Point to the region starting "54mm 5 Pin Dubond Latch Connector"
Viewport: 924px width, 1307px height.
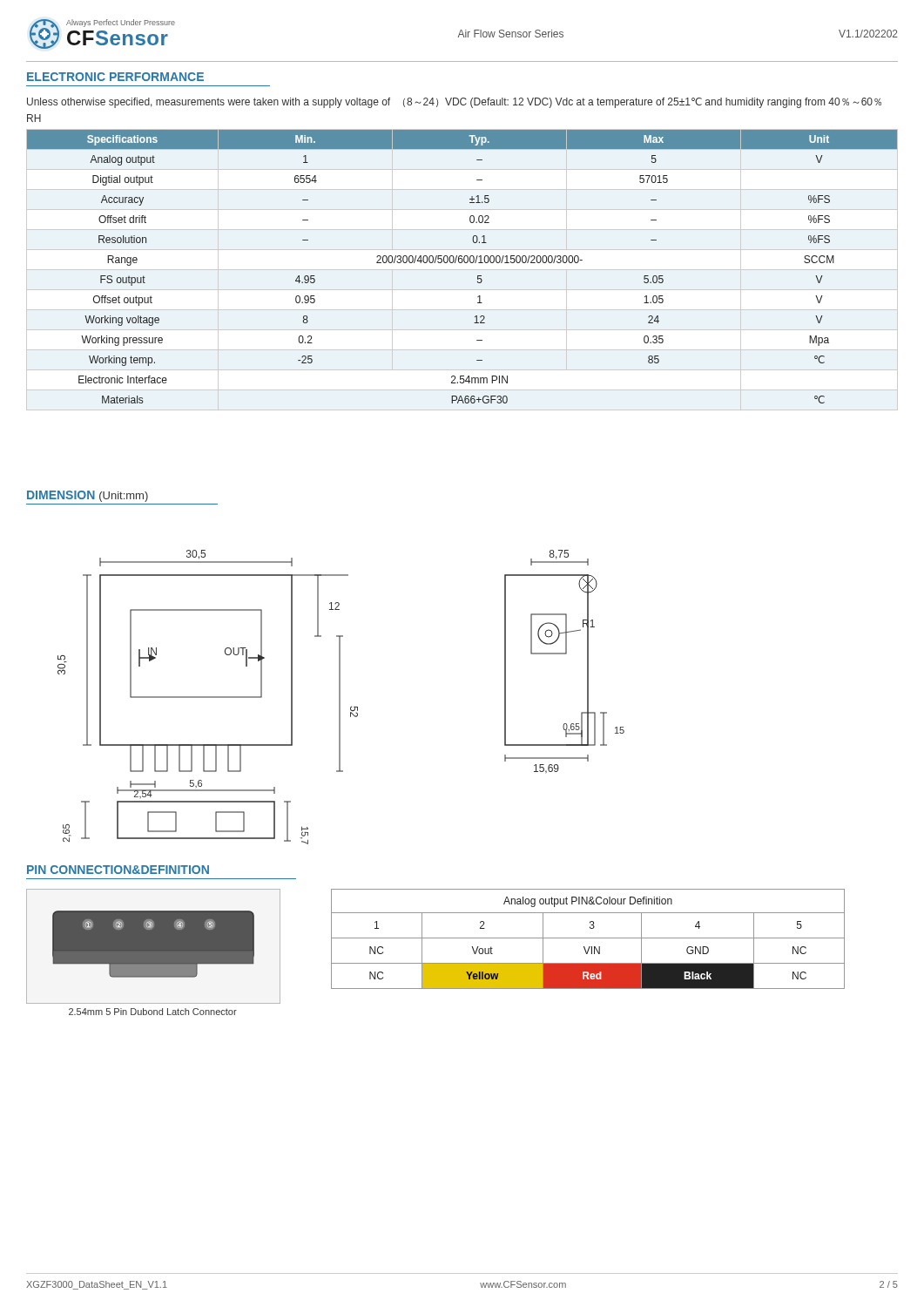152,1012
